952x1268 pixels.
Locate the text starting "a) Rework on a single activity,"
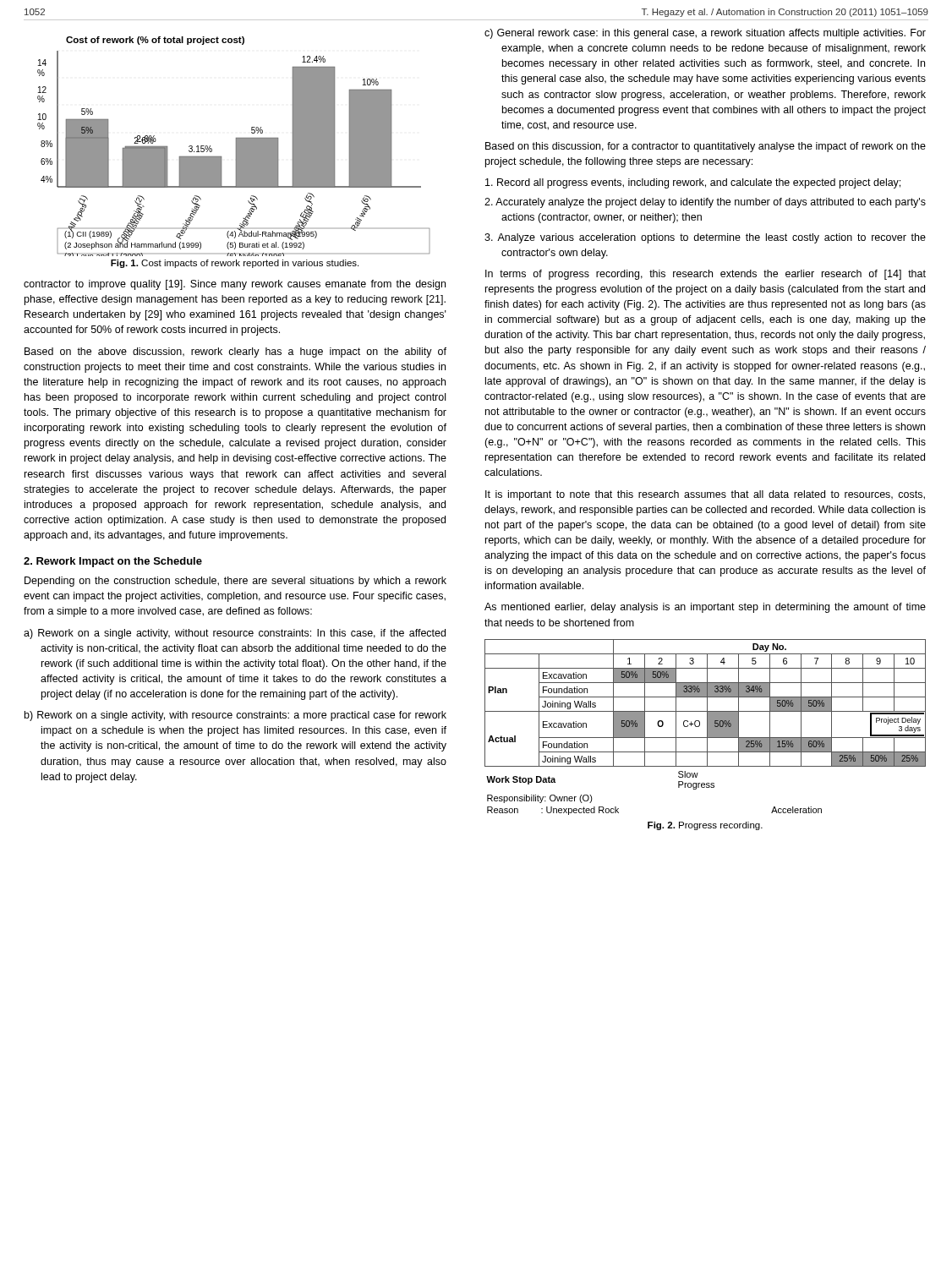tap(235, 663)
